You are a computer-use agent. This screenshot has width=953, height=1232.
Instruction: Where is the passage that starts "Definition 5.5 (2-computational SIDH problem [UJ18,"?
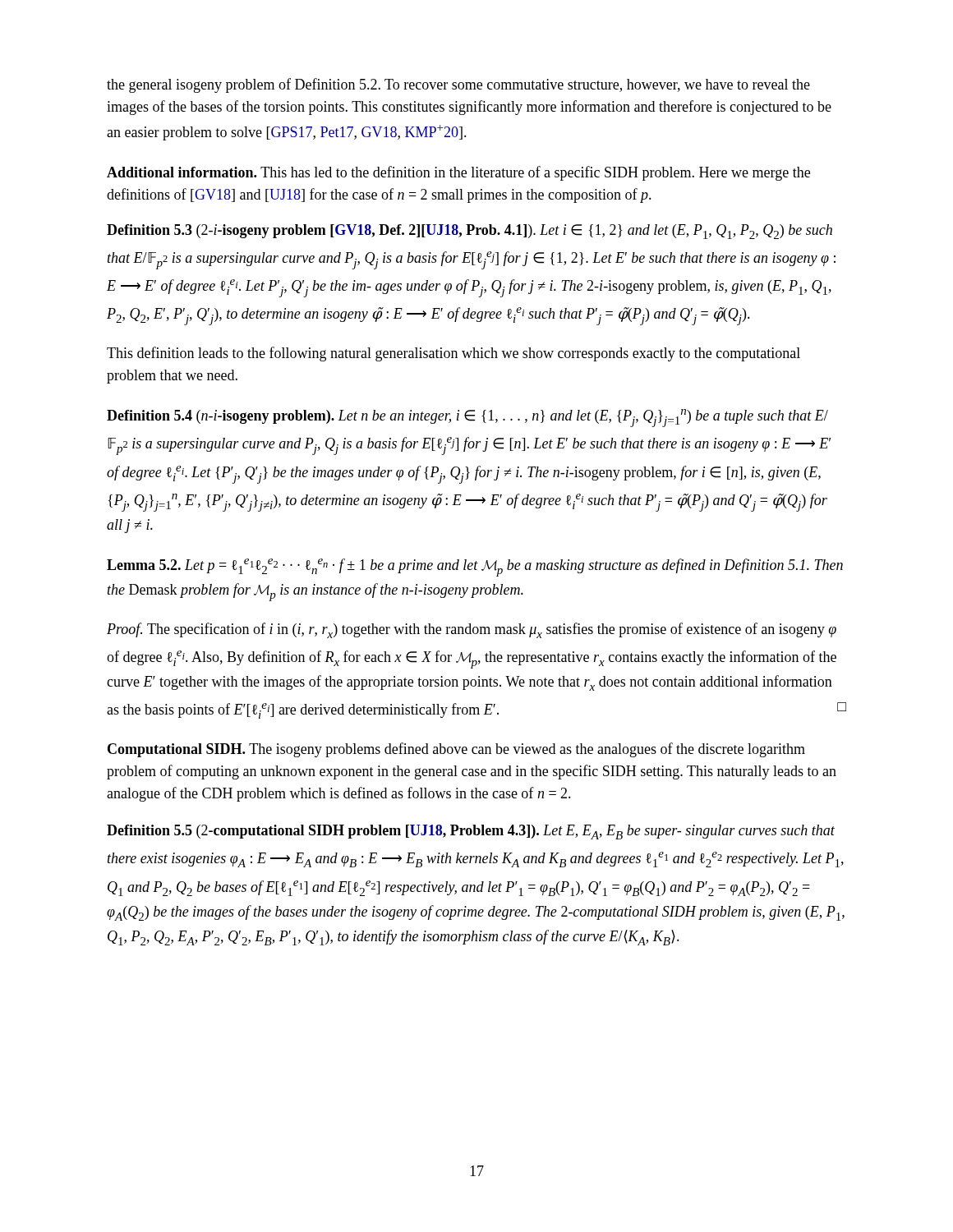pyautogui.click(x=476, y=885)
